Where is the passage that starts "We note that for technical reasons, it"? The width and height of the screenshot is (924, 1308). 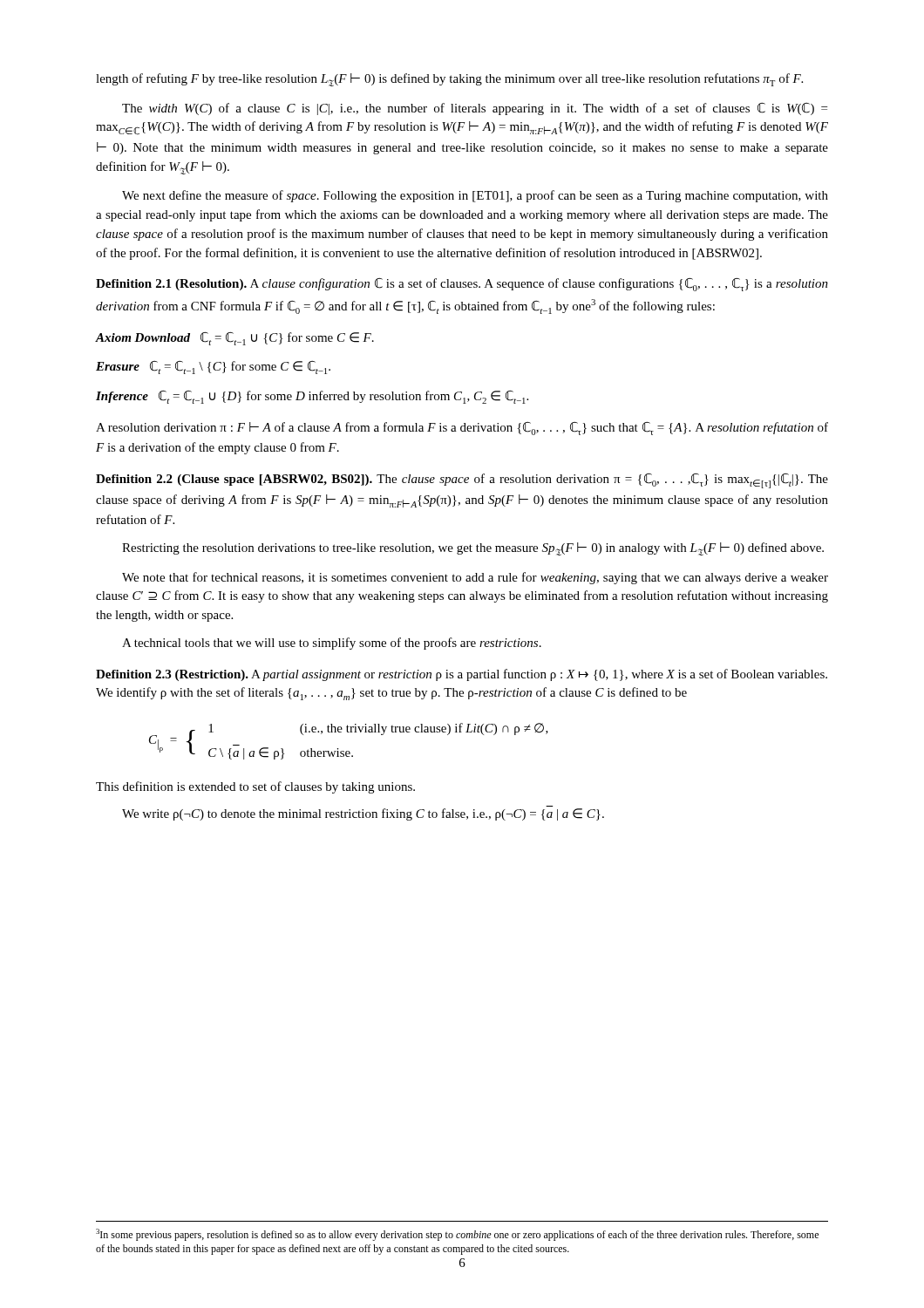(462, 597)
